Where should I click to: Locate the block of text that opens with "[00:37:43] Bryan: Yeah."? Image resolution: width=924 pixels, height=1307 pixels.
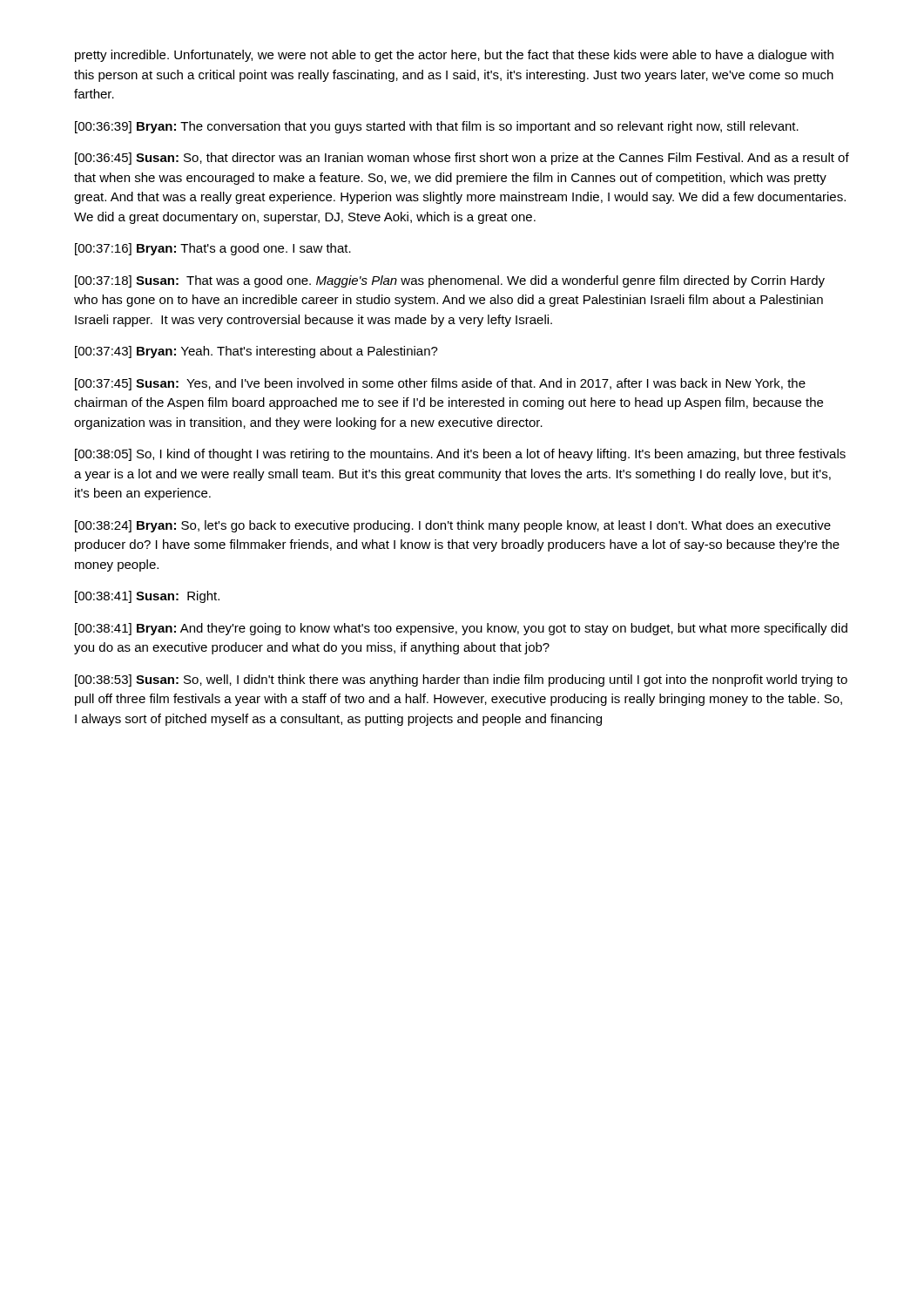tap(256, 351)
